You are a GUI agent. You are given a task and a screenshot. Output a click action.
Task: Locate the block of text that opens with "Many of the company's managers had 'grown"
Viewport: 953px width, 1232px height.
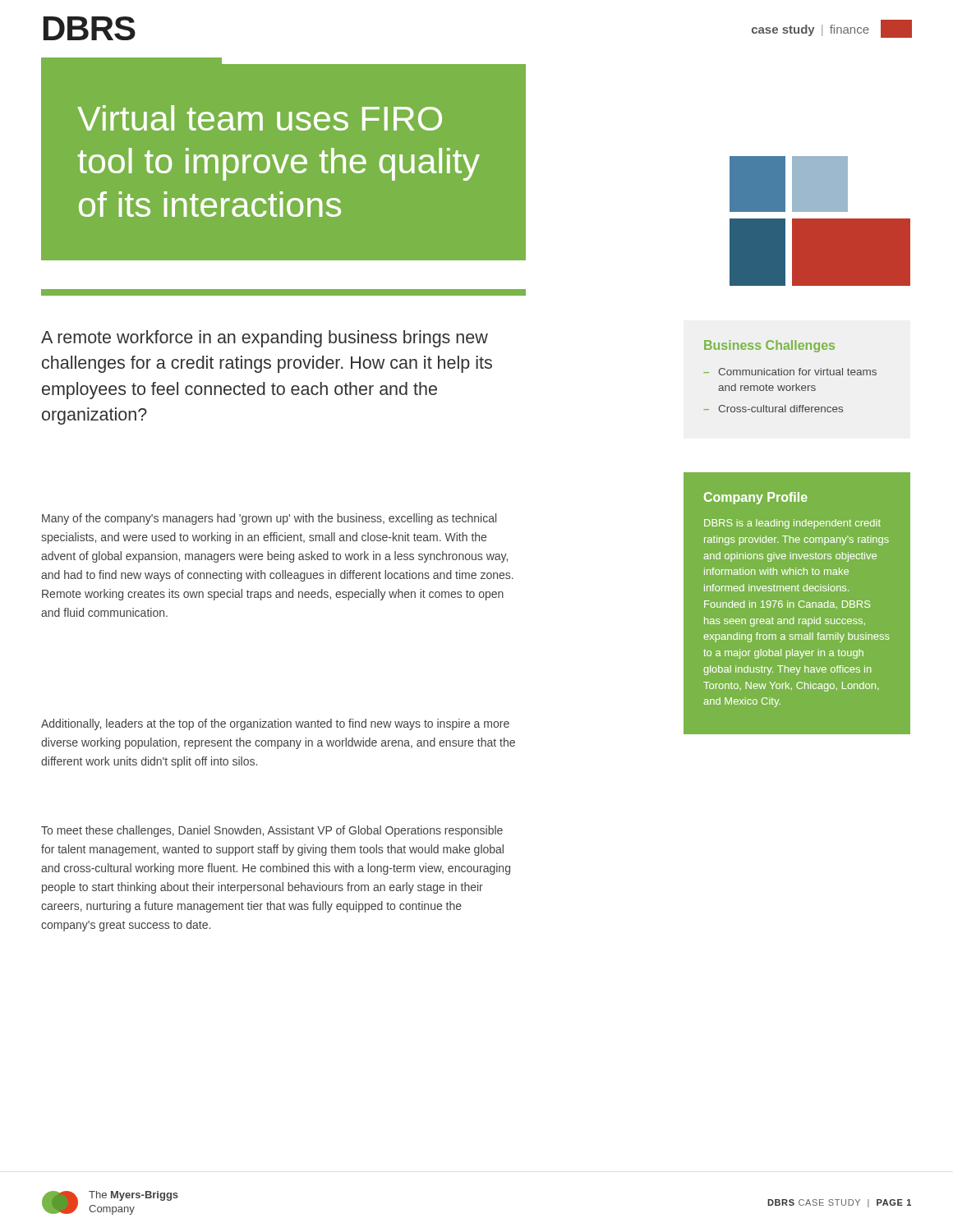click(x=278, y=566)
